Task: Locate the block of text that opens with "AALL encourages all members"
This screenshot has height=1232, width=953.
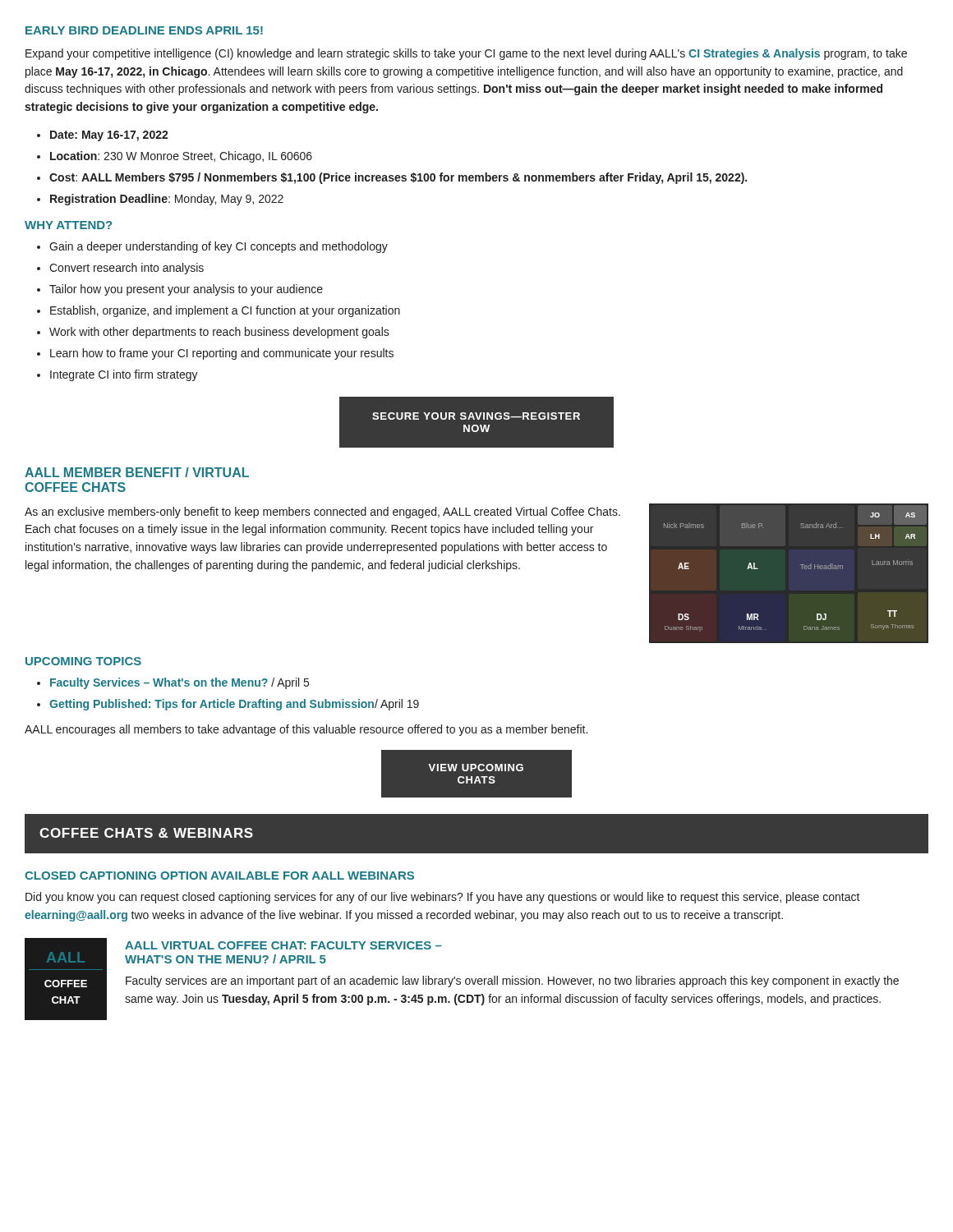Action: pyautogui.click(x=307, y=729)
